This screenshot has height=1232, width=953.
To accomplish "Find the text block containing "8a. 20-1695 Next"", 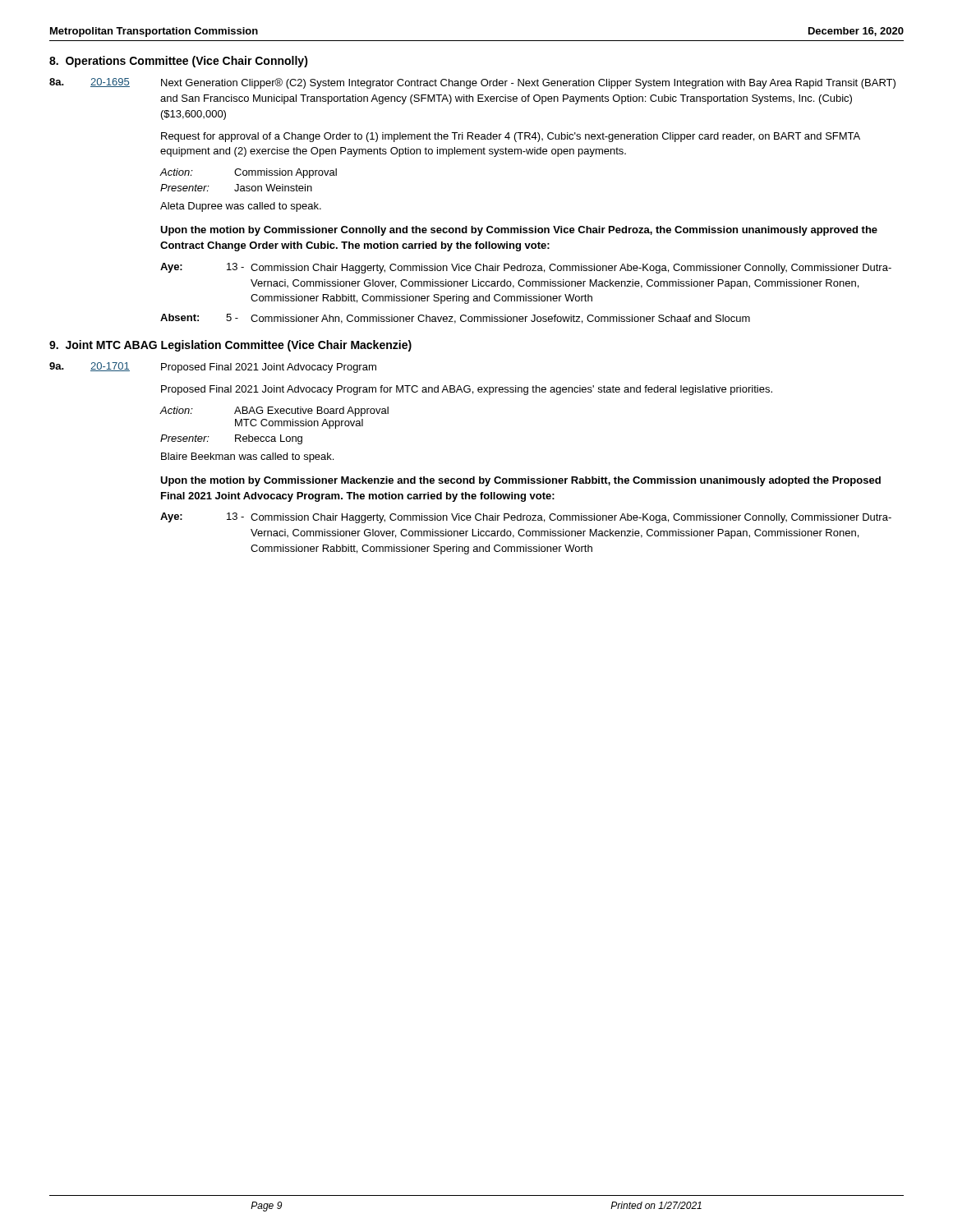I will click(476, 99).
